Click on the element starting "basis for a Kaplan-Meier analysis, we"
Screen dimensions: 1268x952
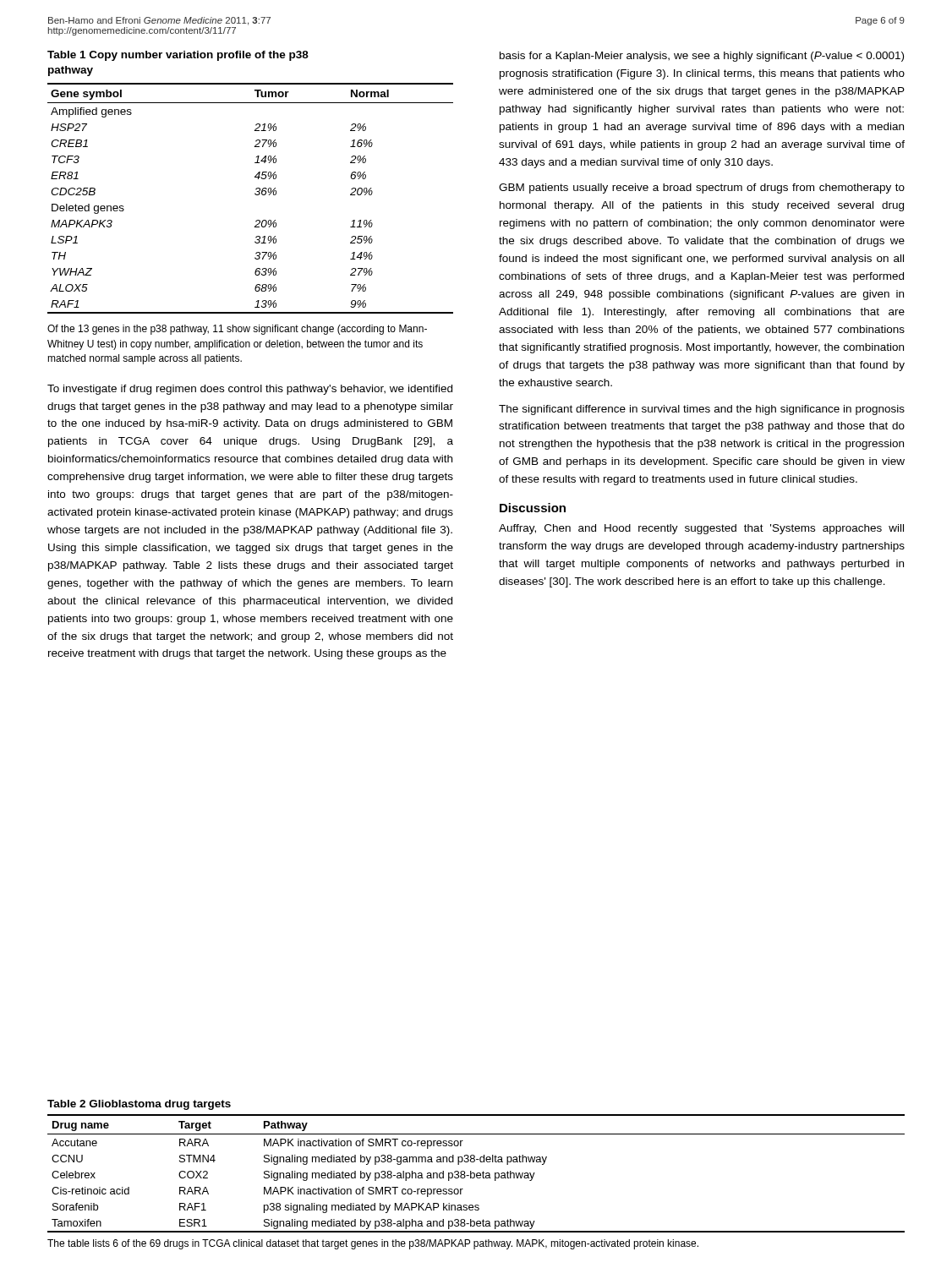[x=702, y=108]
